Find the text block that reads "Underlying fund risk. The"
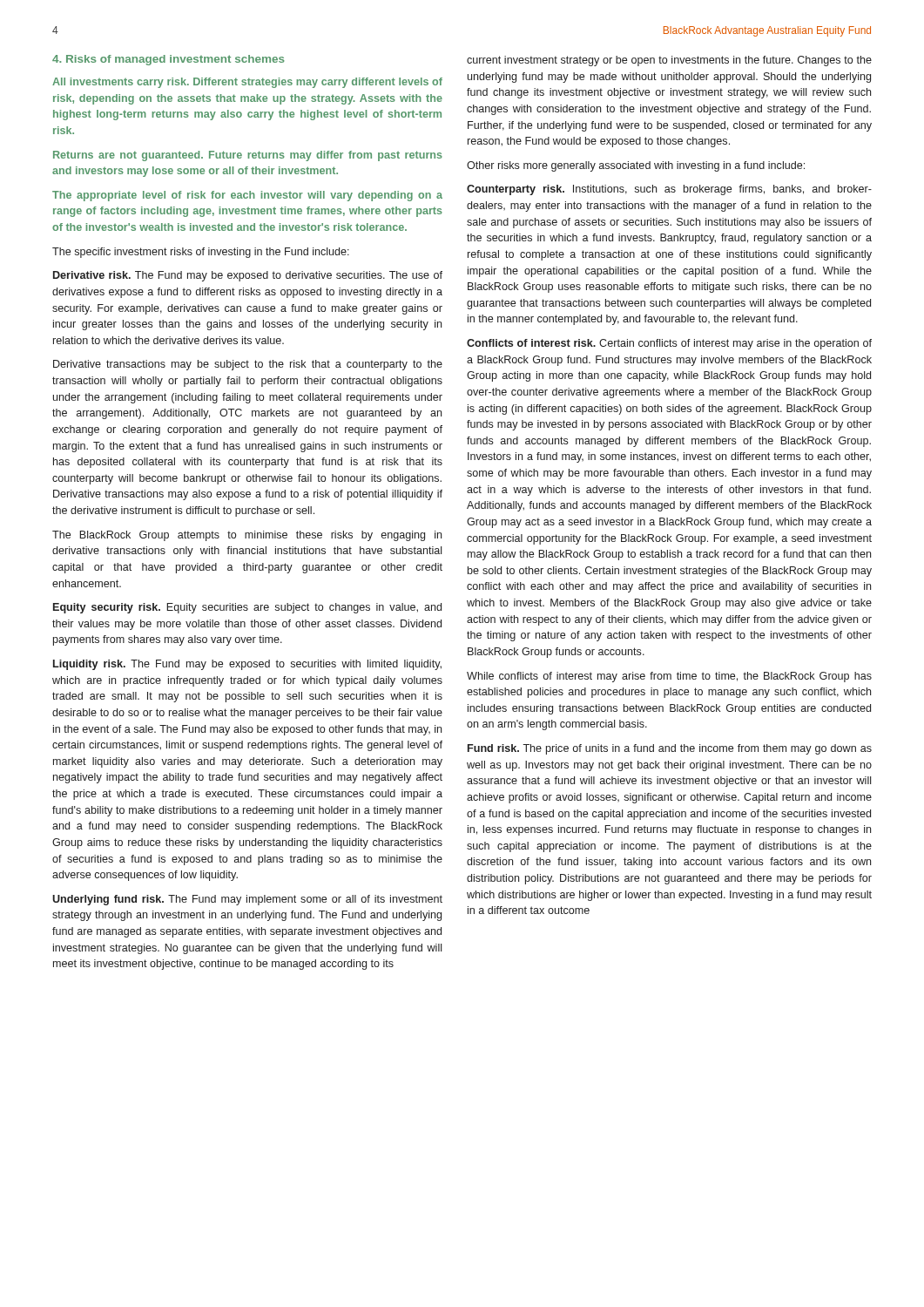 [247, 932]
